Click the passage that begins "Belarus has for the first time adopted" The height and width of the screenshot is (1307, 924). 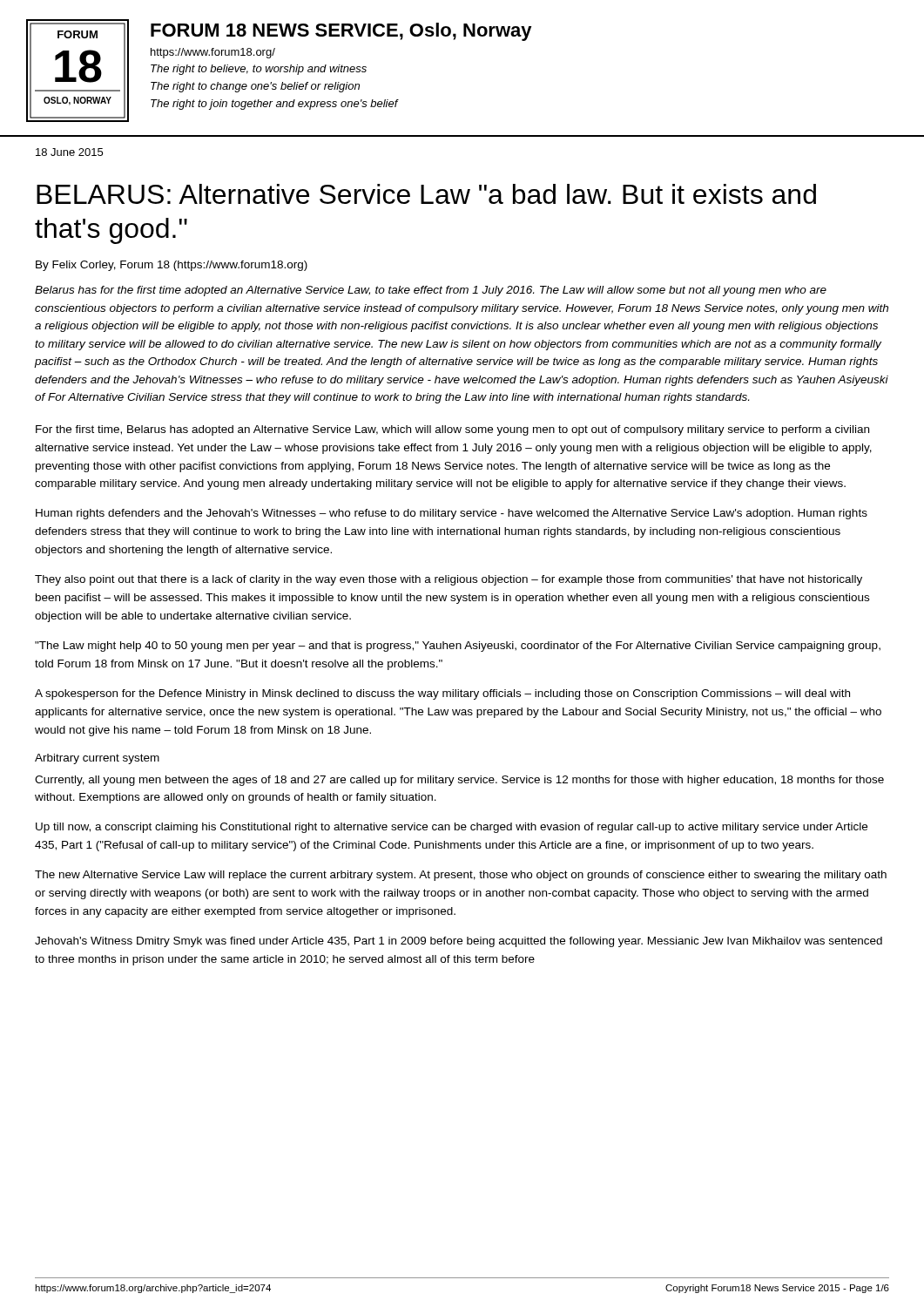click(x=462, y=343)
